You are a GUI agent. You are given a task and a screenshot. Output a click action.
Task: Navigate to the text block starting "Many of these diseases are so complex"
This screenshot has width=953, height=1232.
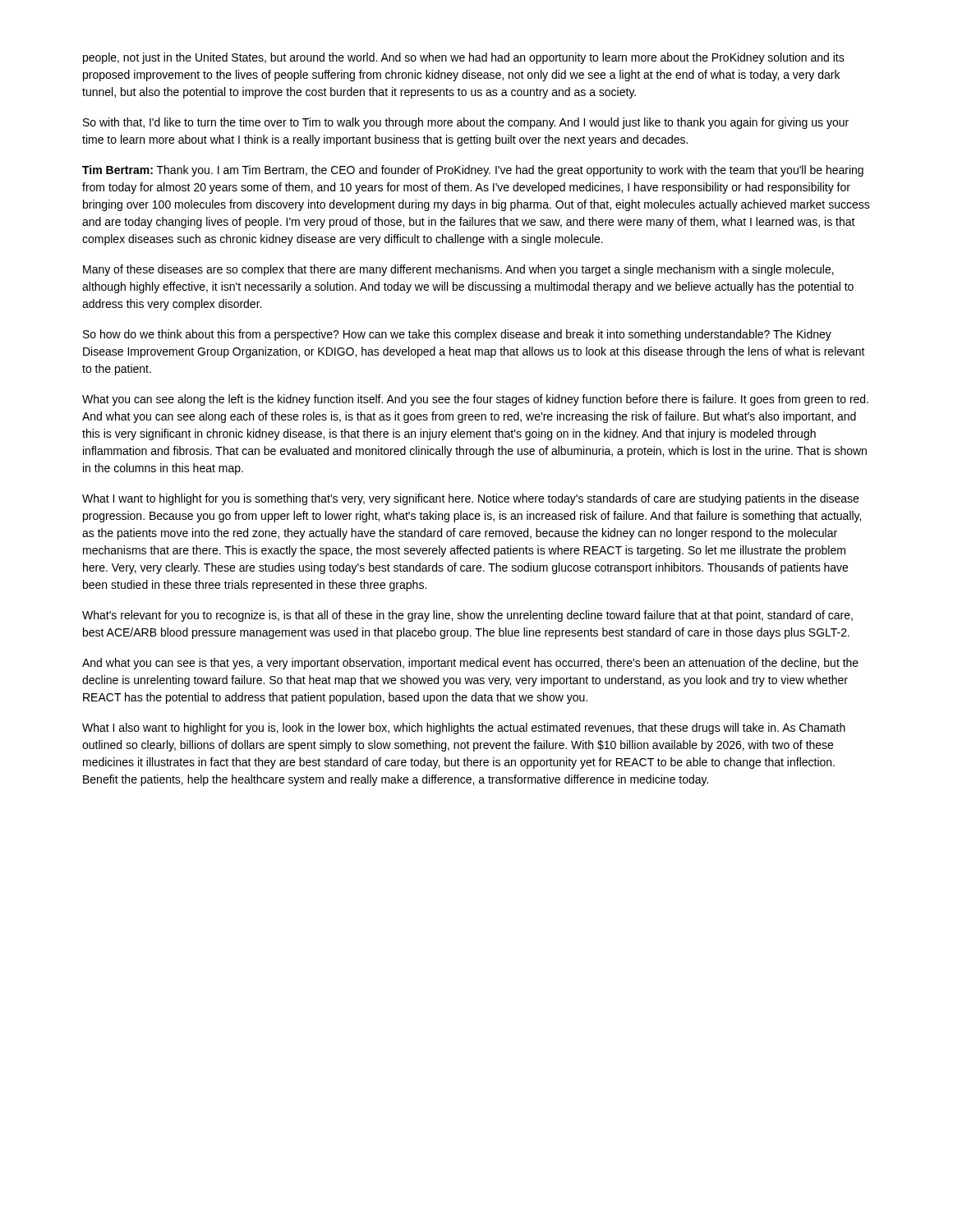pos(468,287)
